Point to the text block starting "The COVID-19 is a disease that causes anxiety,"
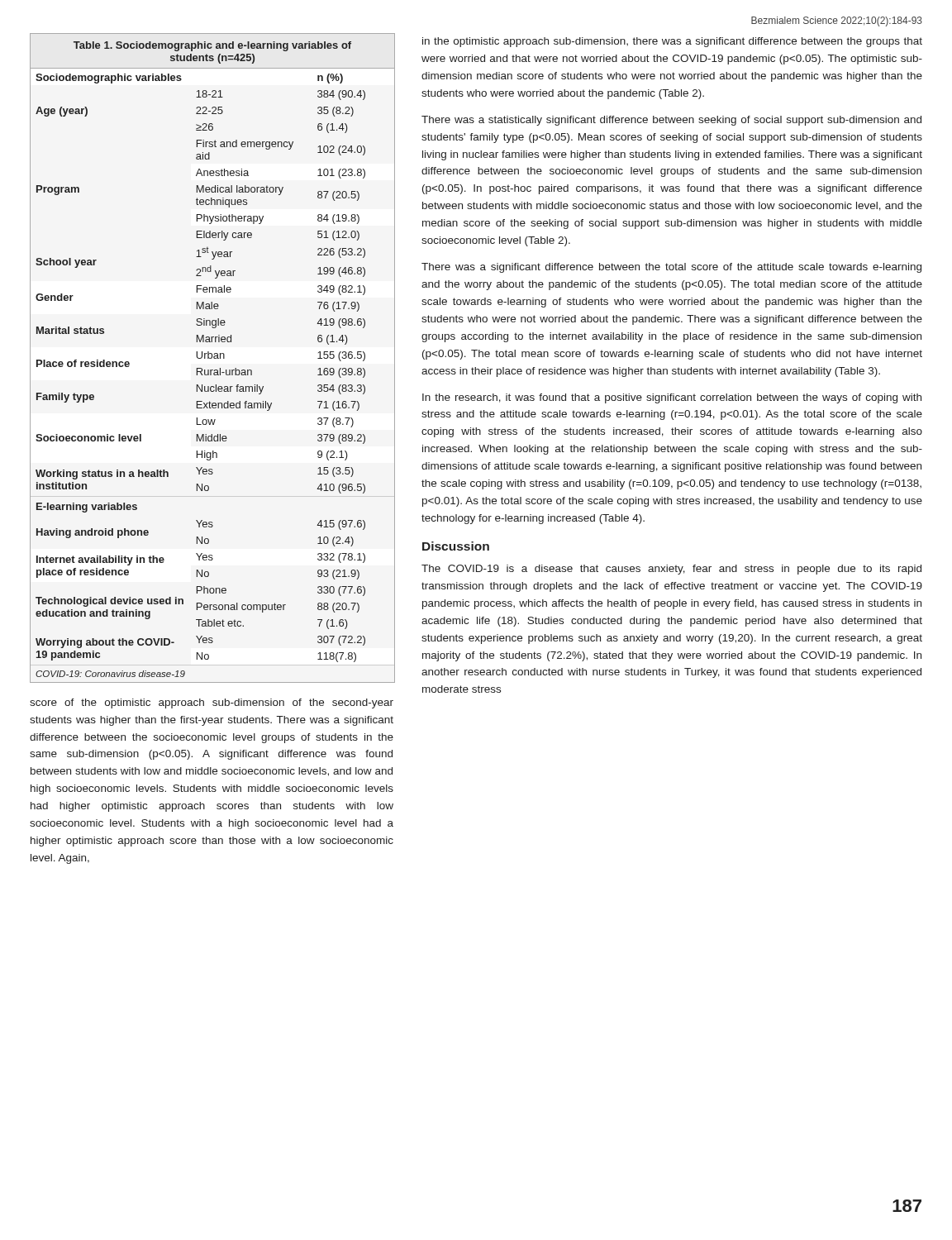Image resolution: width=952 pixels, height=1240 pixels. tap(672, 629)
